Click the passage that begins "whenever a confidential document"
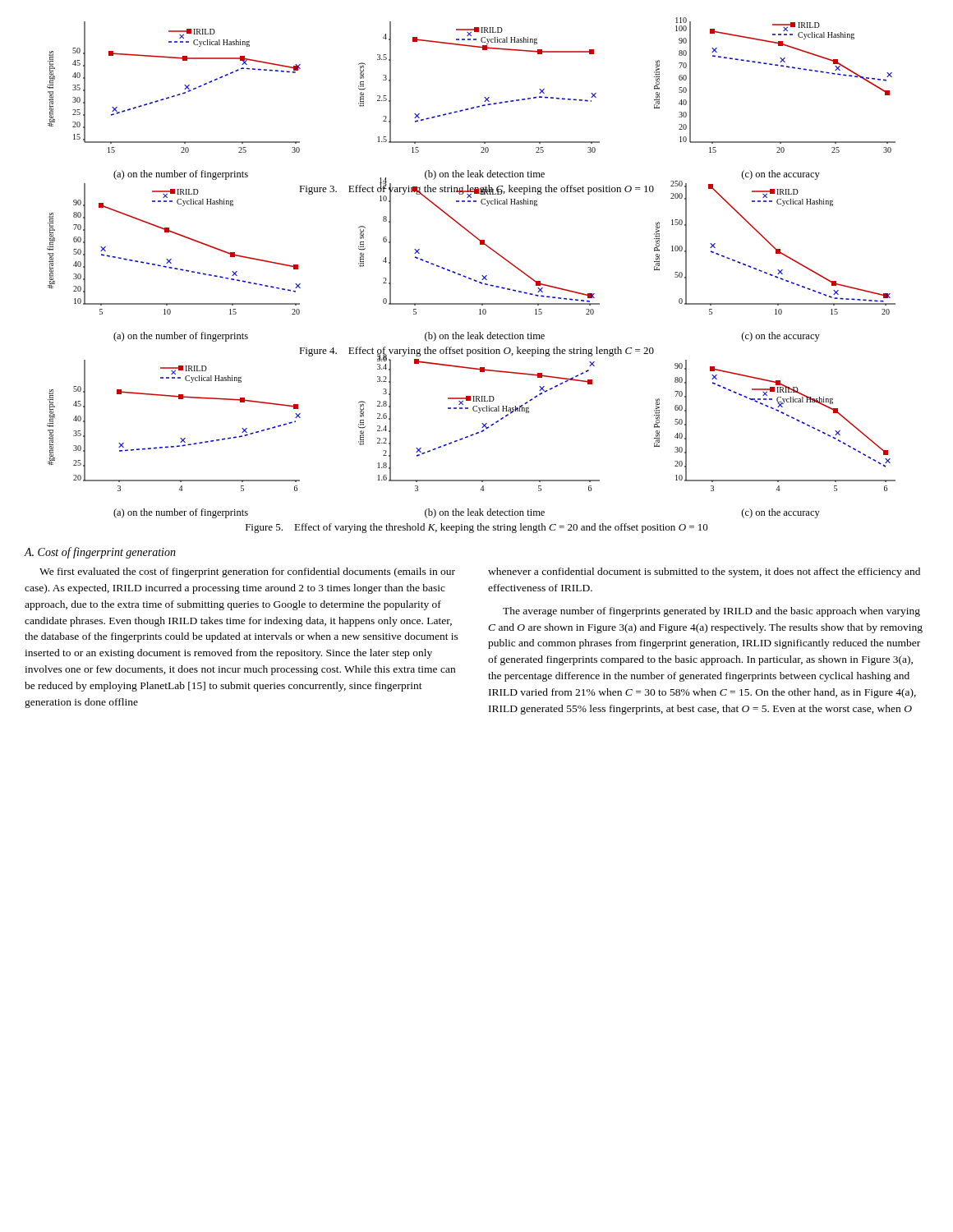The image size is (953, 1232). (708, 640)
